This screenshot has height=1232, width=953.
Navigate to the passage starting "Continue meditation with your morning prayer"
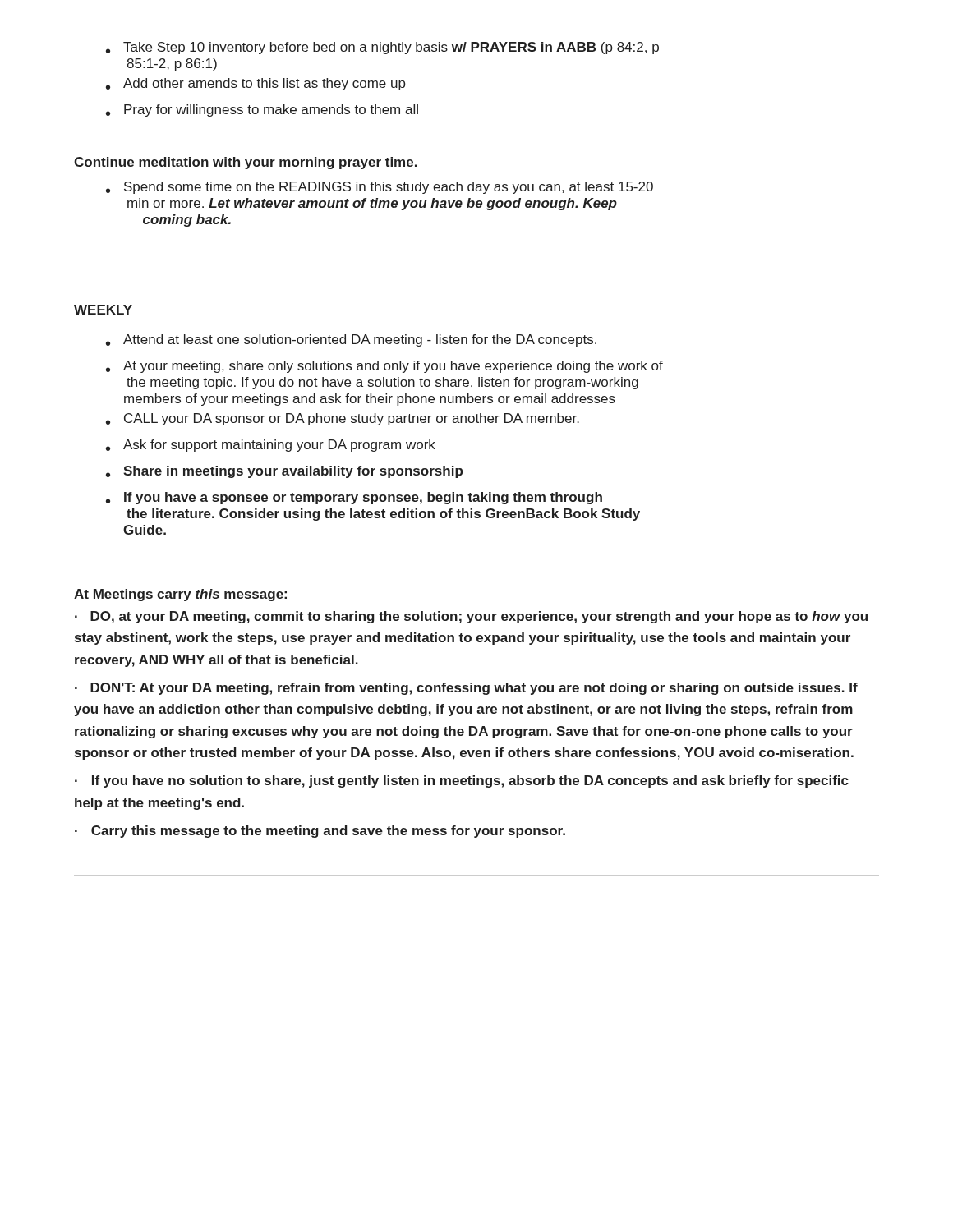[246, 162]
